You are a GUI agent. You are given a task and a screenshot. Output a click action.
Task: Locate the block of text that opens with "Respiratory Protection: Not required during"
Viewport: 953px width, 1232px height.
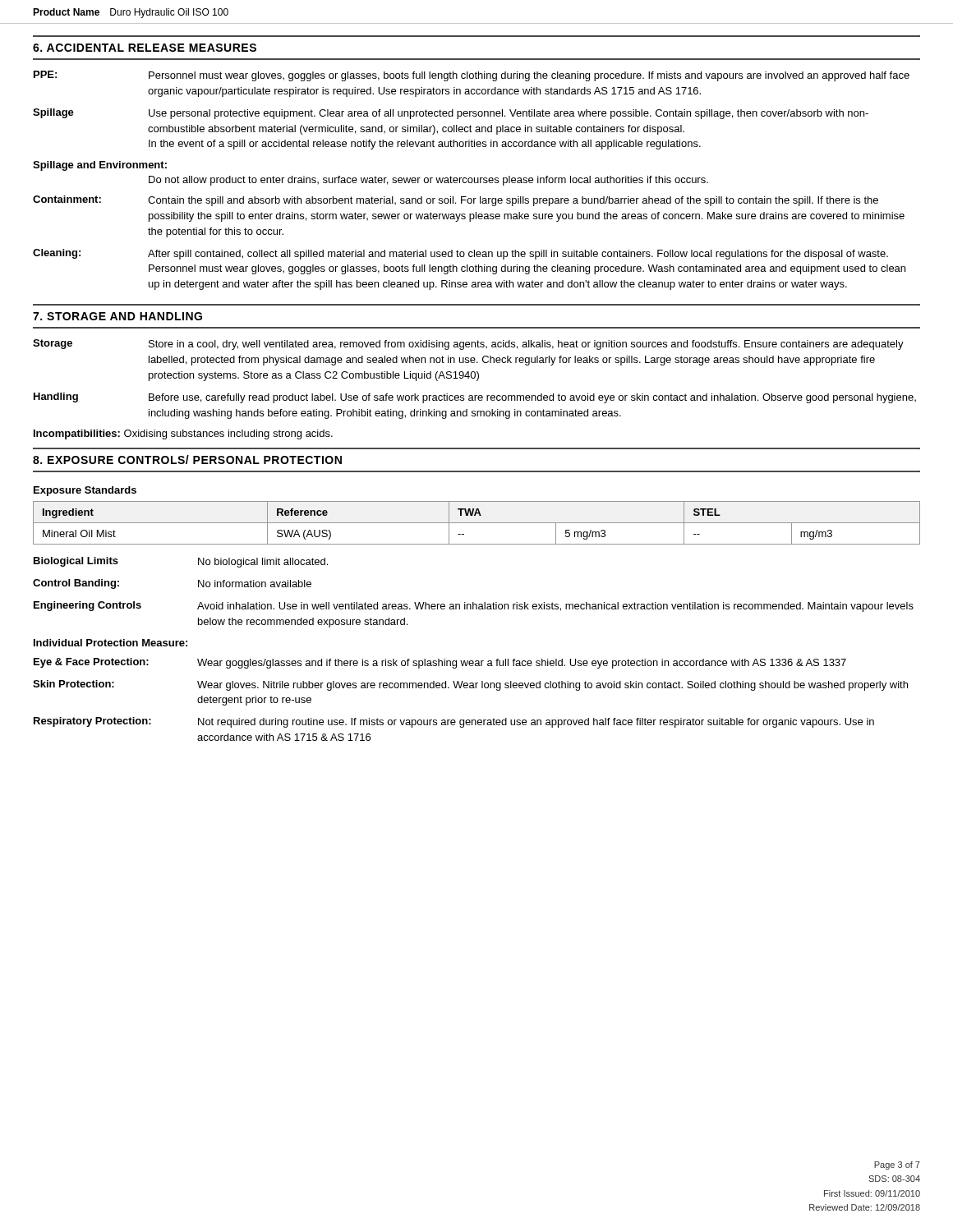click(x=476, y=730)
